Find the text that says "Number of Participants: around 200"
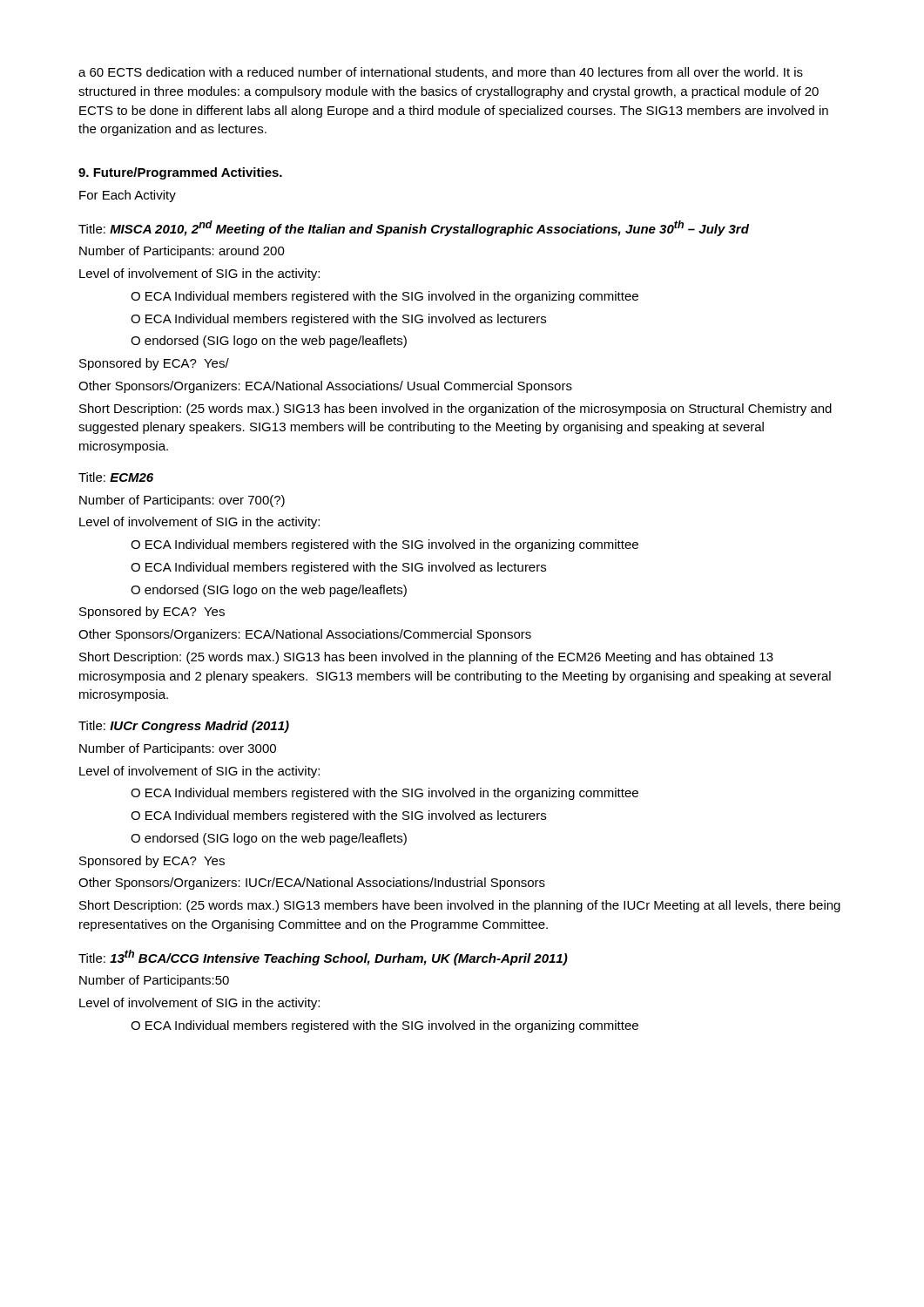This screenshot has width=924, height=1307. [x=182, y=252]
